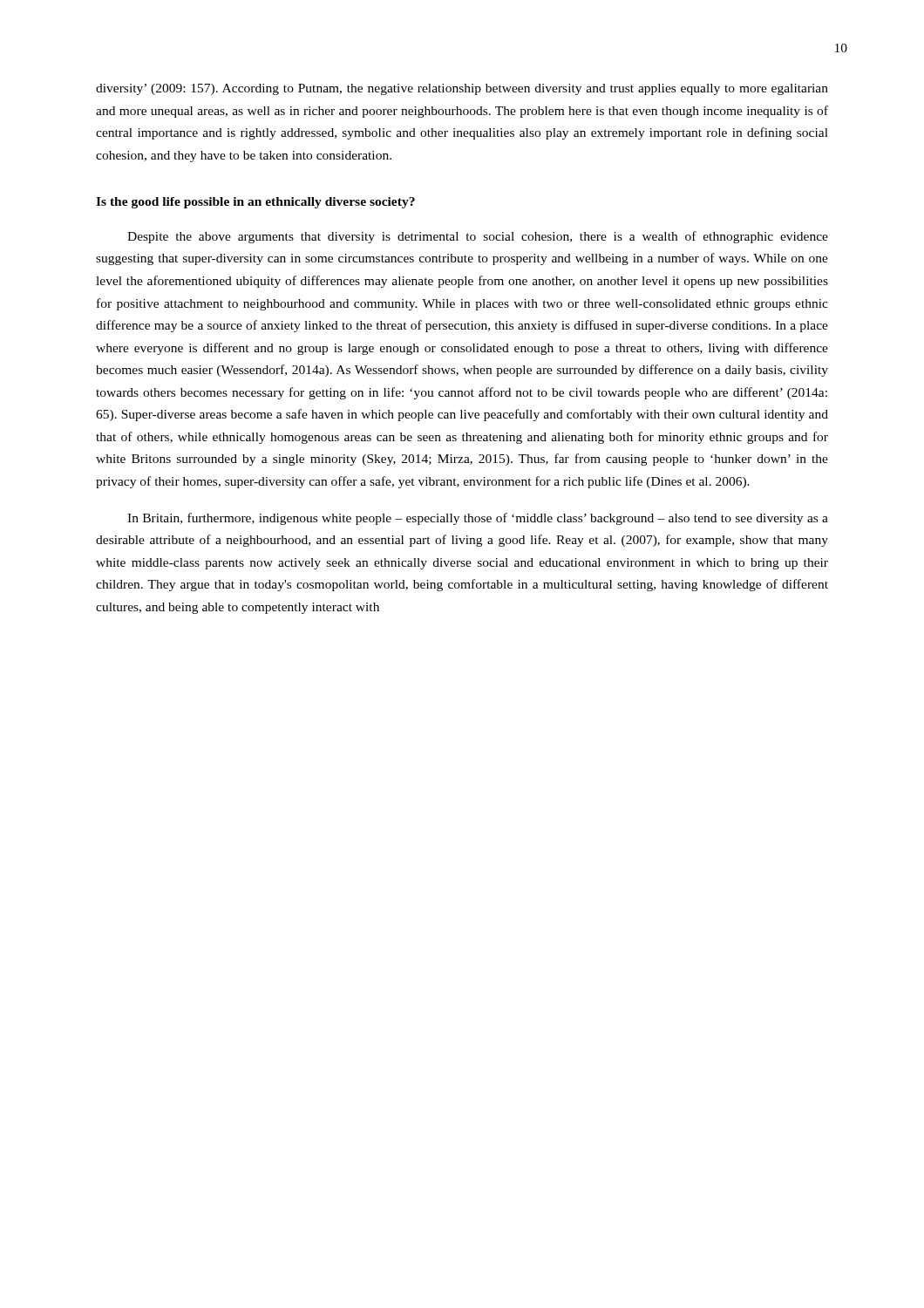
Task: Click on the passage starting "In Britain, furthermore, indigenous white people – especially"
Action: click(x=462, y=562)
